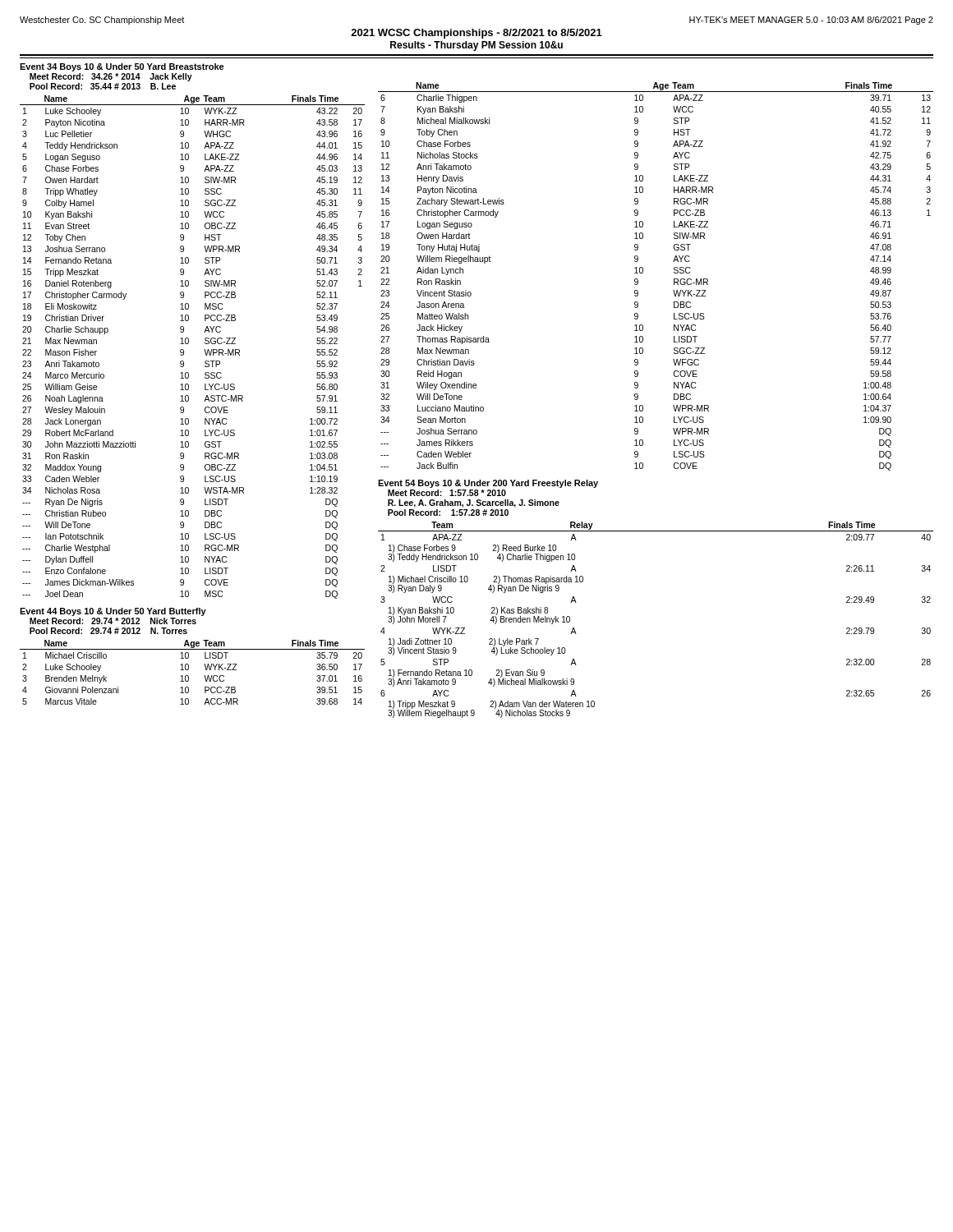Click the section header that begins "Event 54 Boys 10 & Under 200 Yard"

tap(488, 483)
